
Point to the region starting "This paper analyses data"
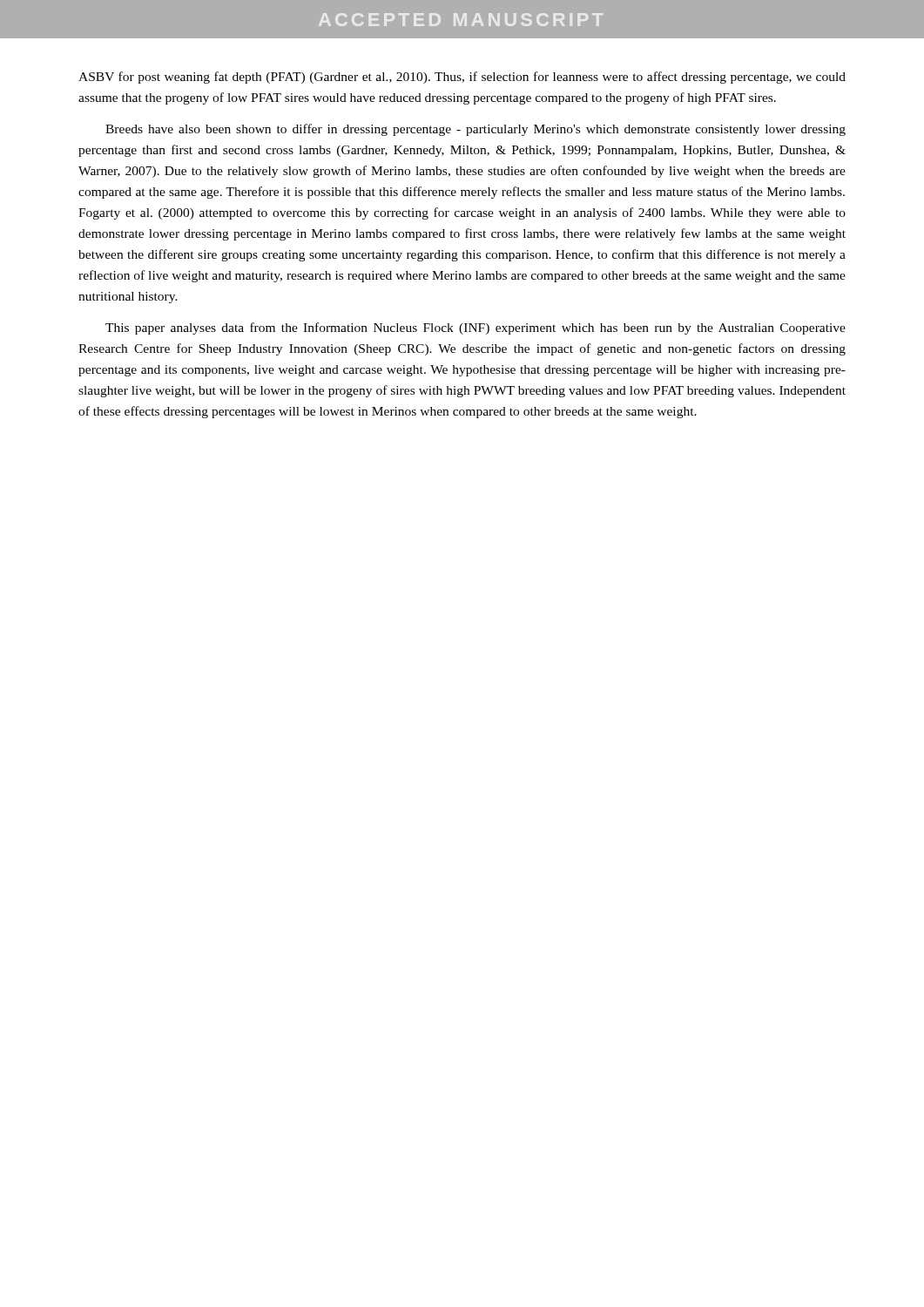click(x=462, y=369)
